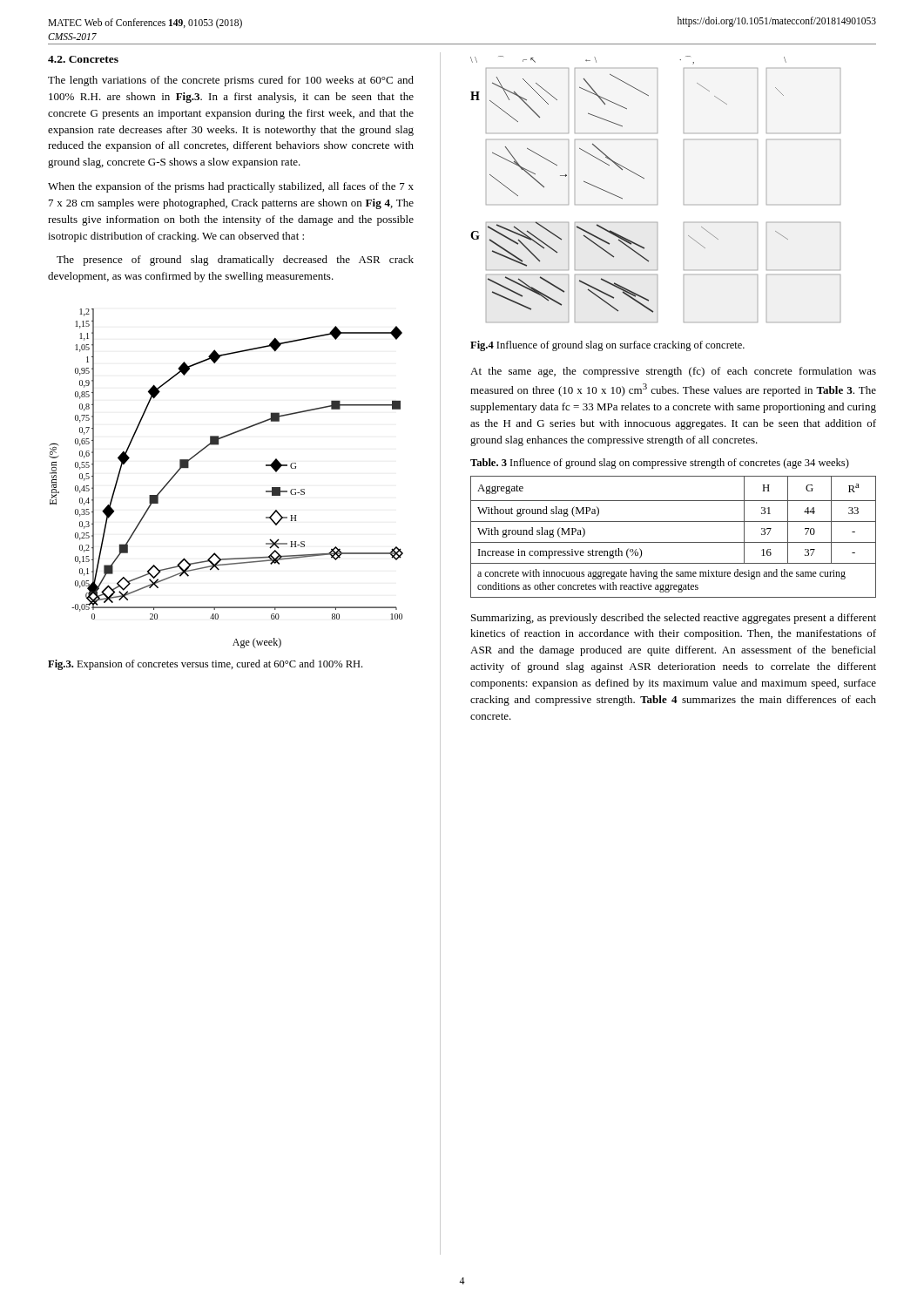Select the text starting "The presence of ground"
The image size is (924, 1307).
pyautogui.click(x=231, y=268)
